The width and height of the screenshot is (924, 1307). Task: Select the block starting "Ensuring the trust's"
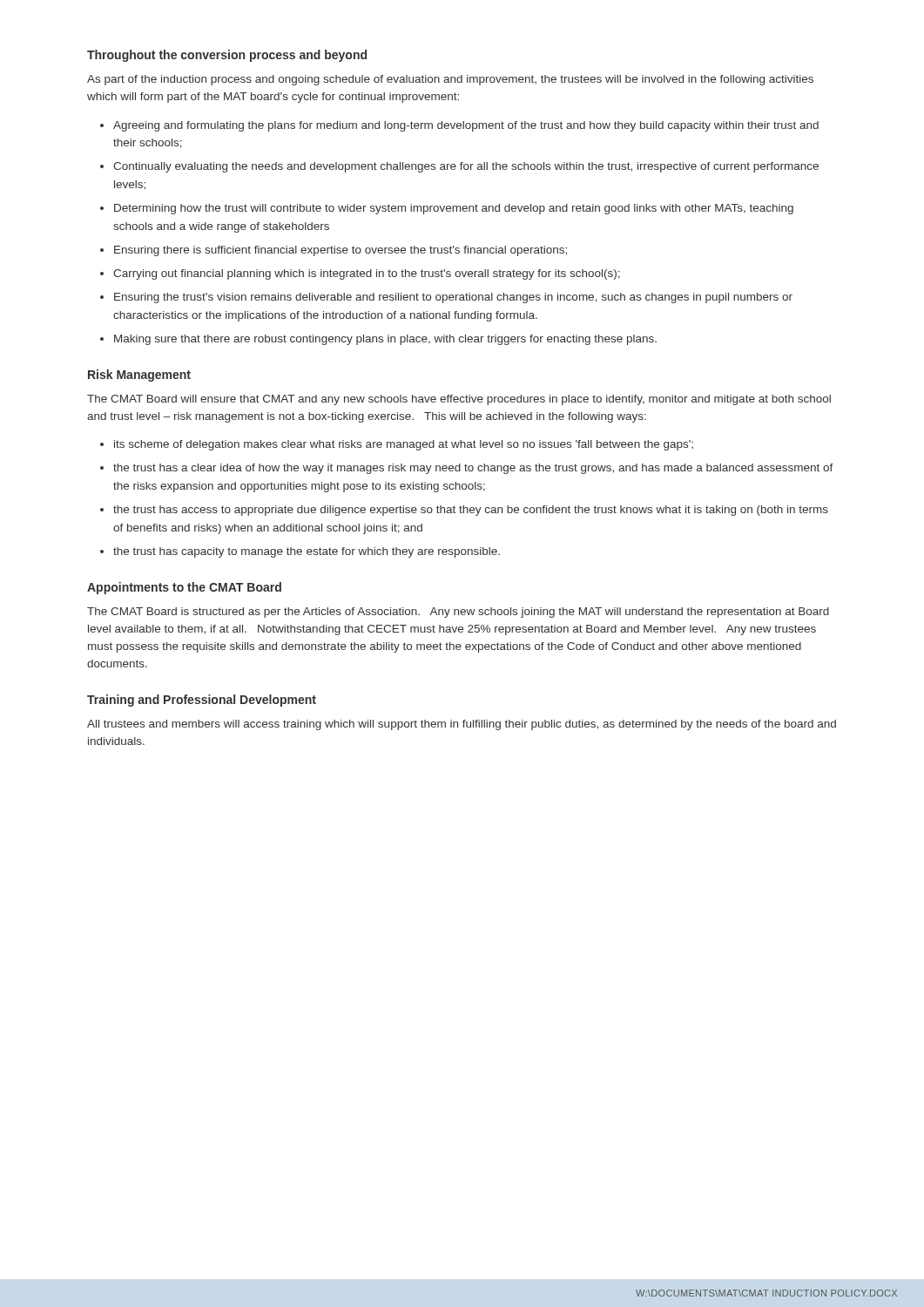click(453, 306)
